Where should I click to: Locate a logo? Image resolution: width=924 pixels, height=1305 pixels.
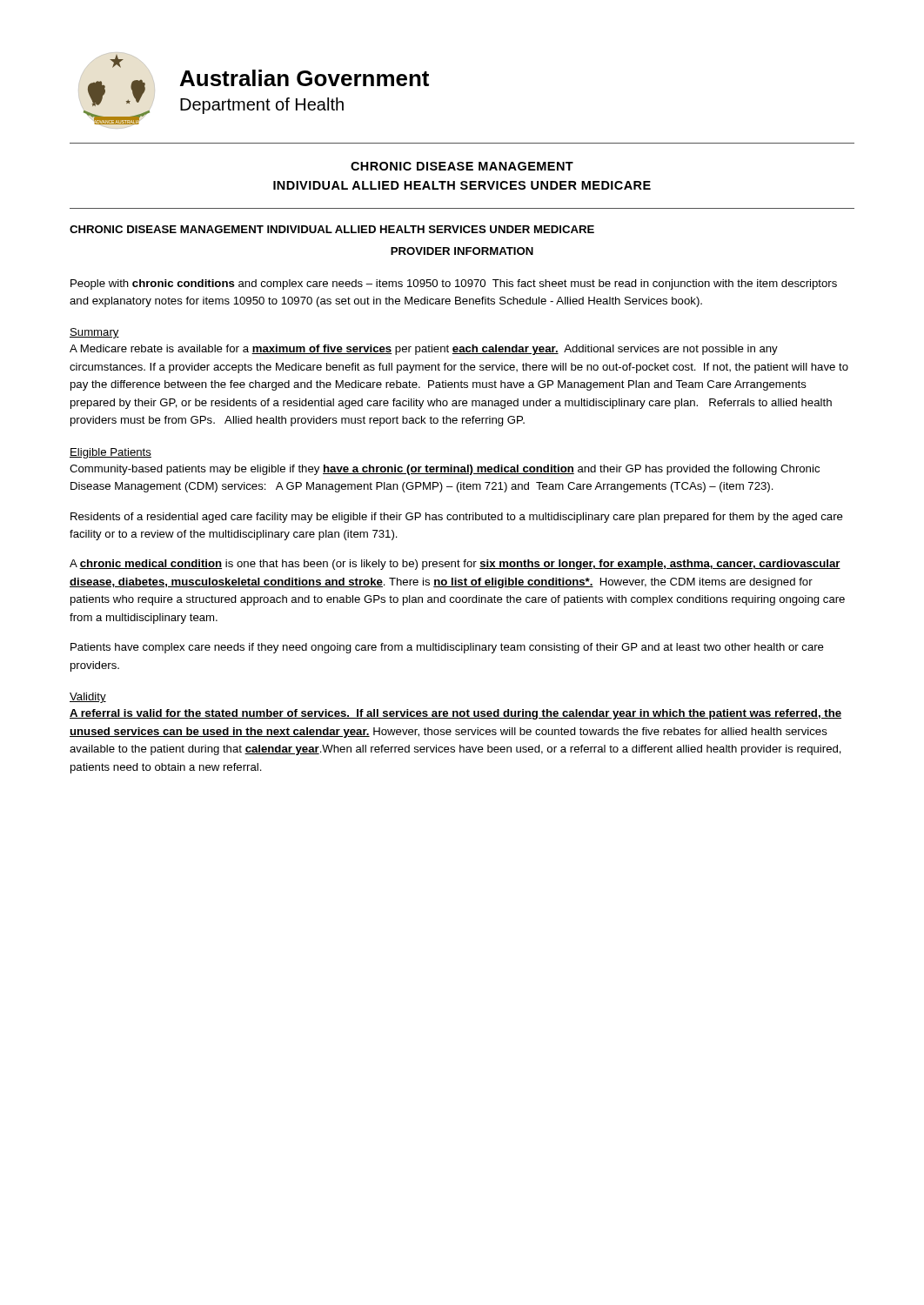click(462, 91)
